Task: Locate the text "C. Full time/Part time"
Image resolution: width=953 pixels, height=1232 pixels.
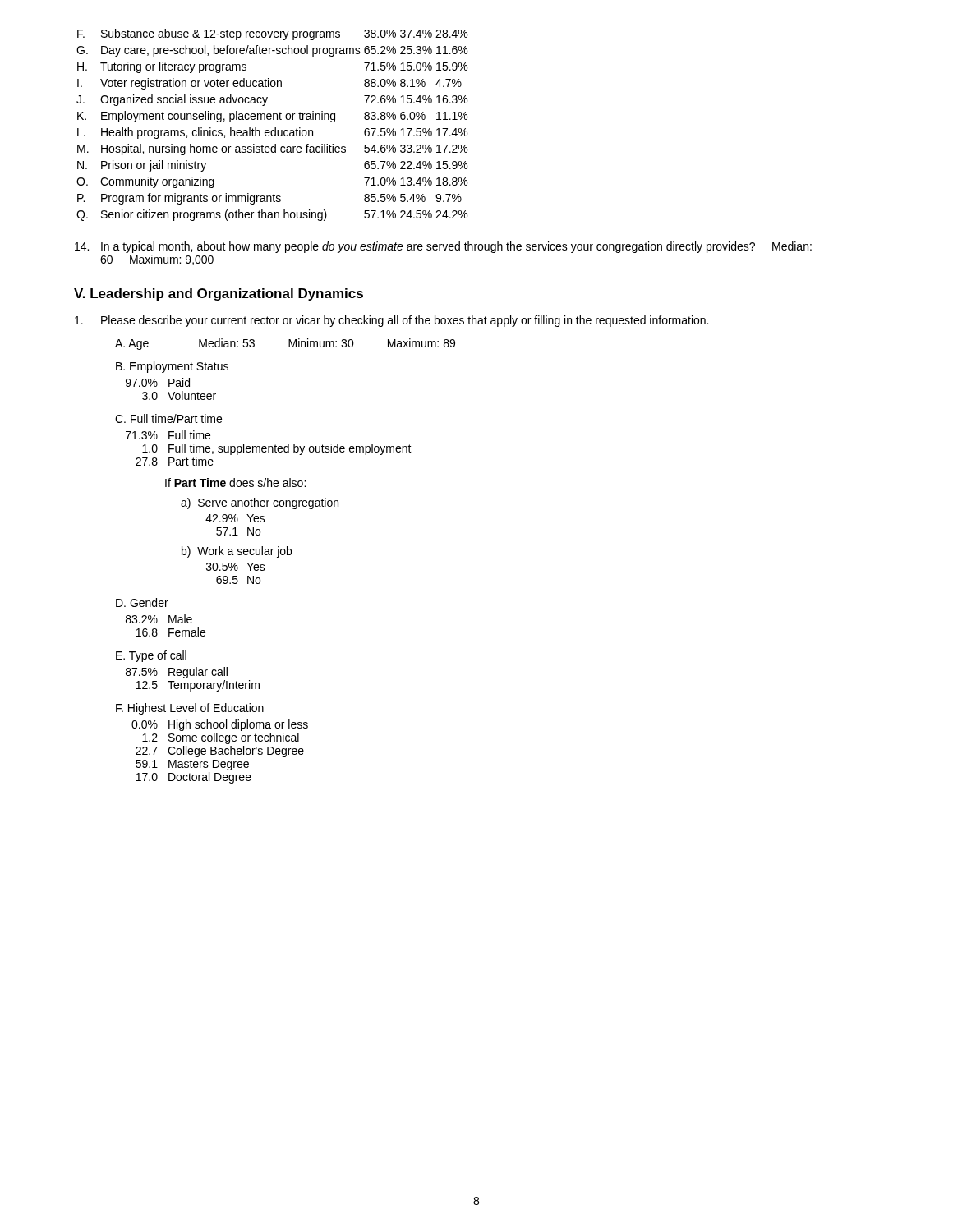Action: (169, 419)
